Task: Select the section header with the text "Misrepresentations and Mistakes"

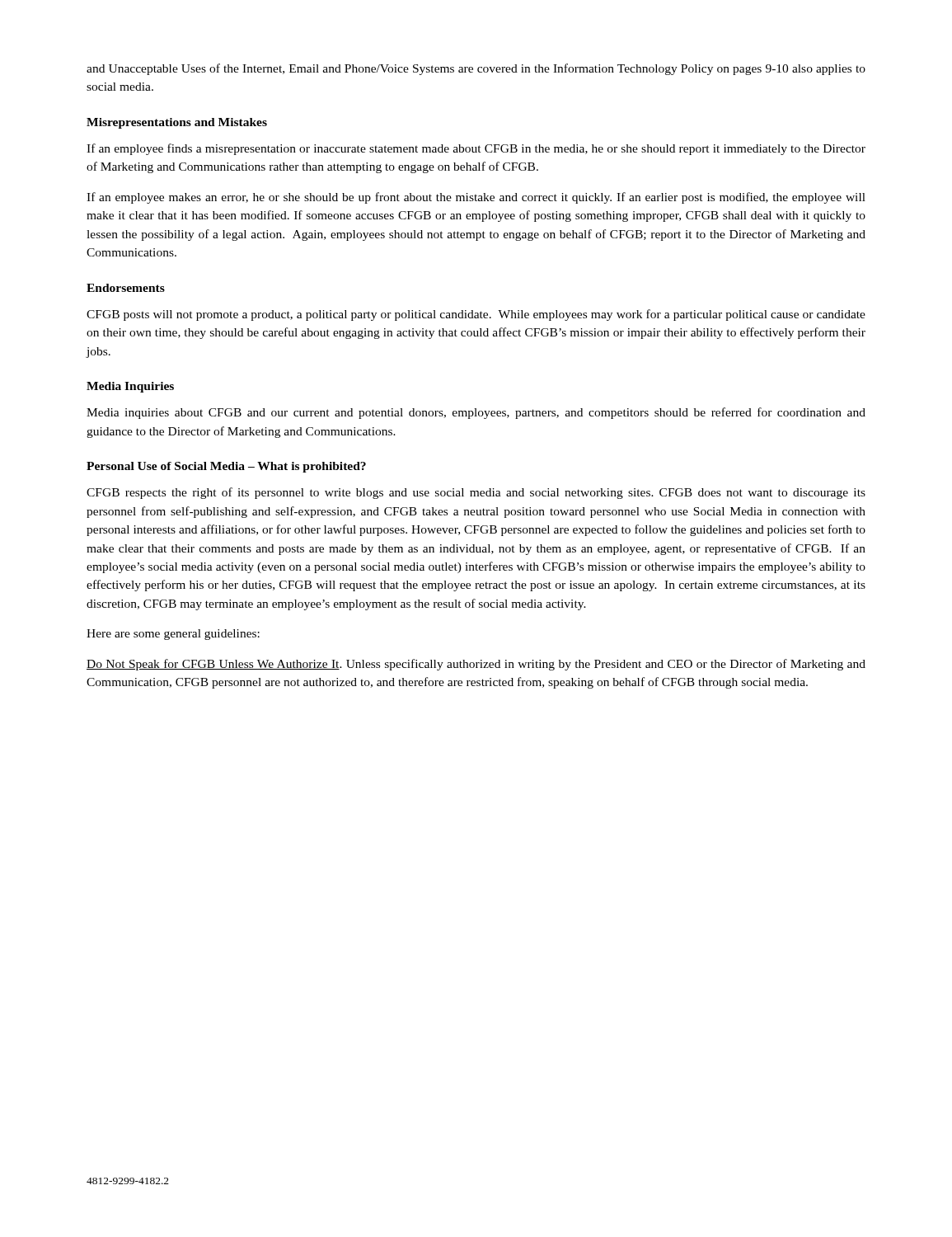Action: pos(177,122)
